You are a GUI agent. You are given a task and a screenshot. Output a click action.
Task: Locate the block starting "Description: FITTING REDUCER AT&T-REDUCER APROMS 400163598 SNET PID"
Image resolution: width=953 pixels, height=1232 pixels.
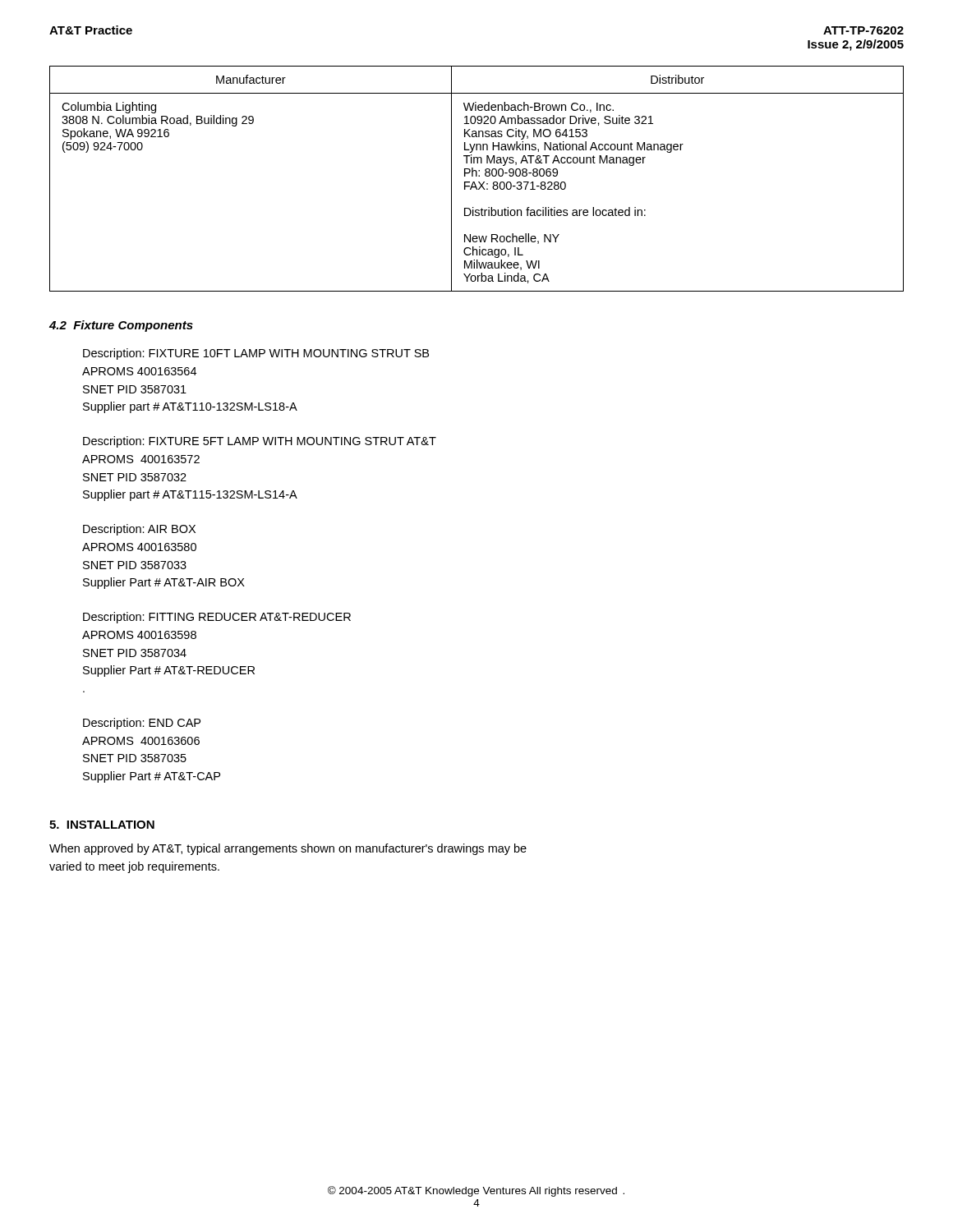pyautogui.click(x=217, y=618)
